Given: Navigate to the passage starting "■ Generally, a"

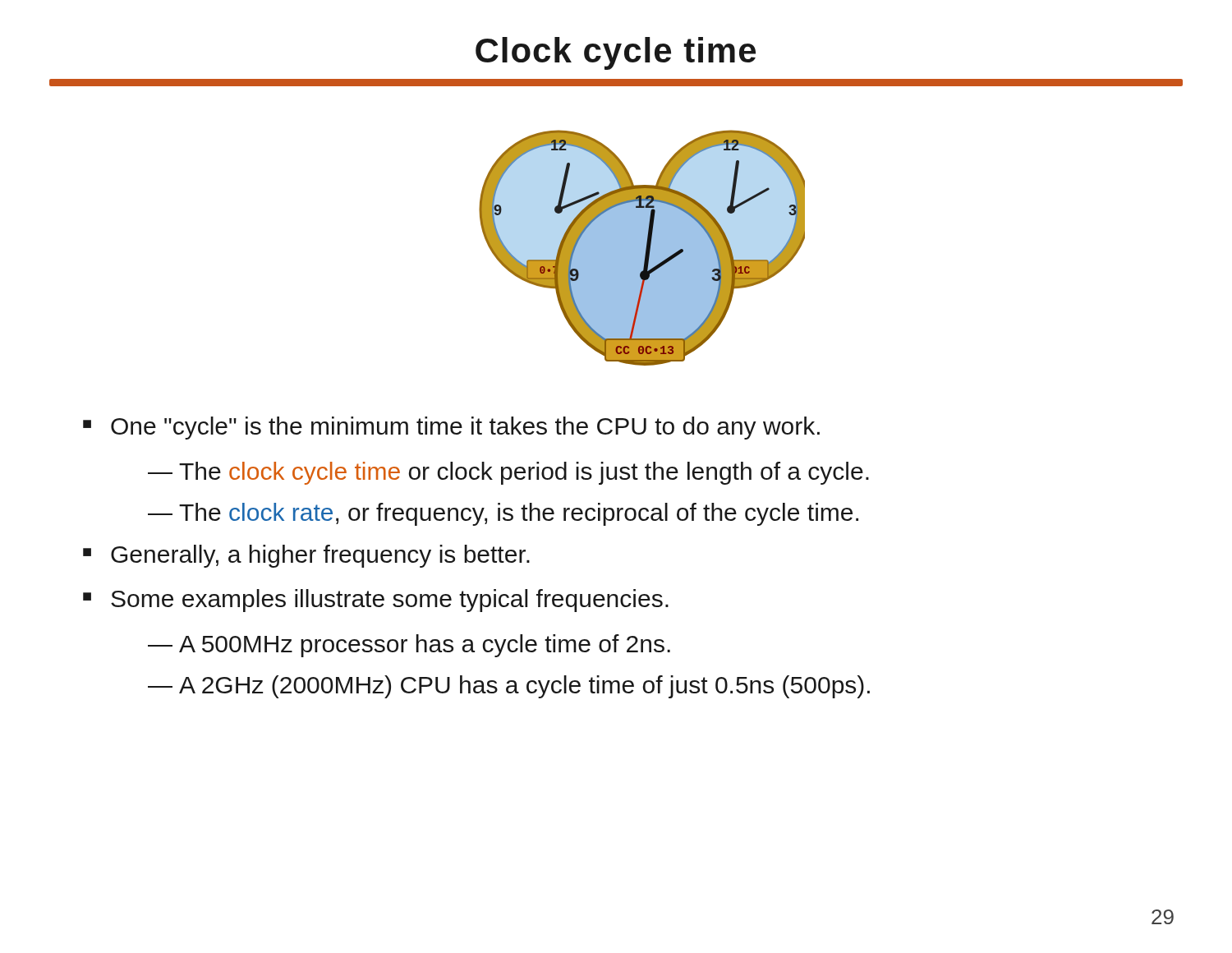Looking at the screenshot, I should coord(307,554).
